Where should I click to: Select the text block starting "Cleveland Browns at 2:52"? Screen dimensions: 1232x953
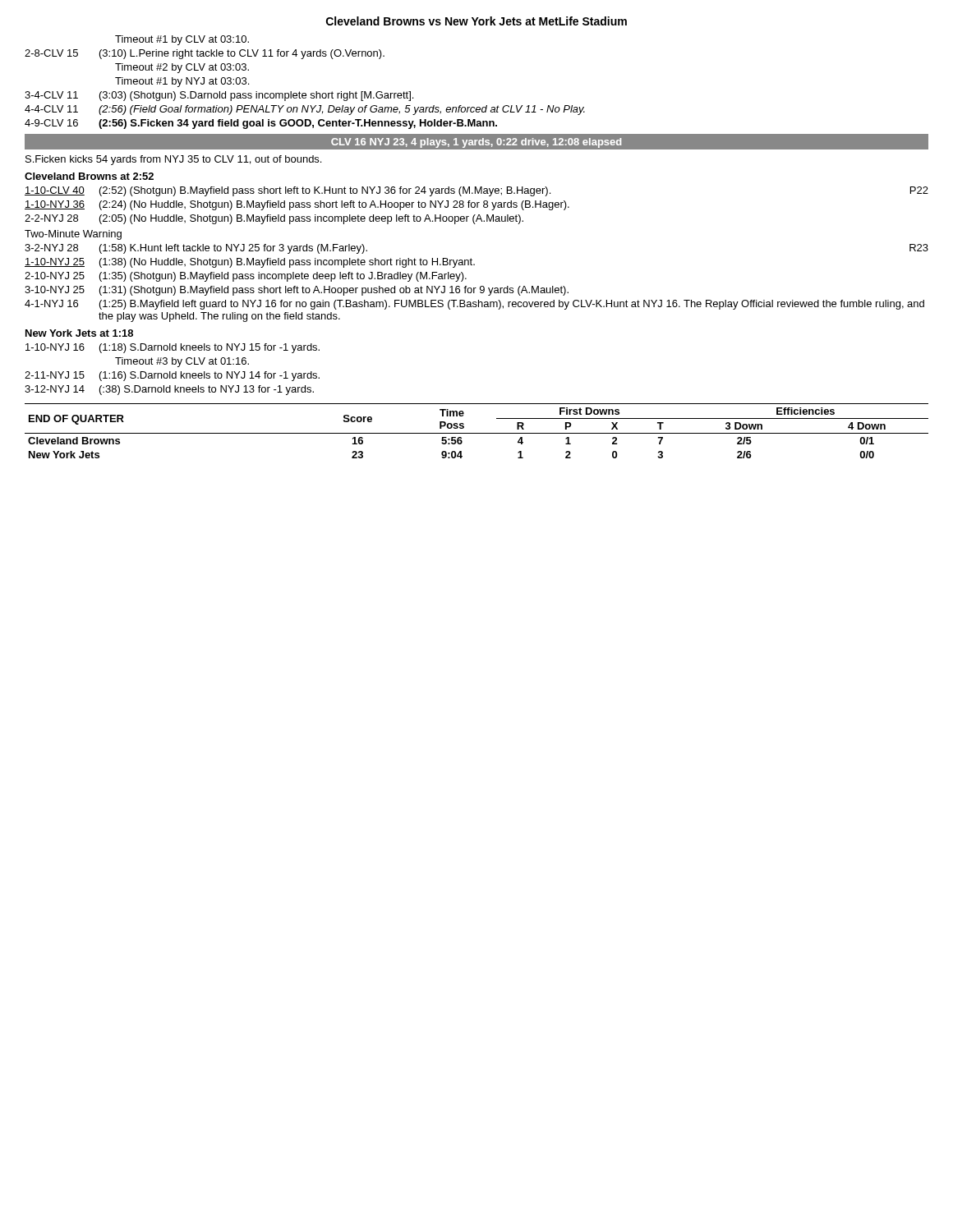coord(89,176)
